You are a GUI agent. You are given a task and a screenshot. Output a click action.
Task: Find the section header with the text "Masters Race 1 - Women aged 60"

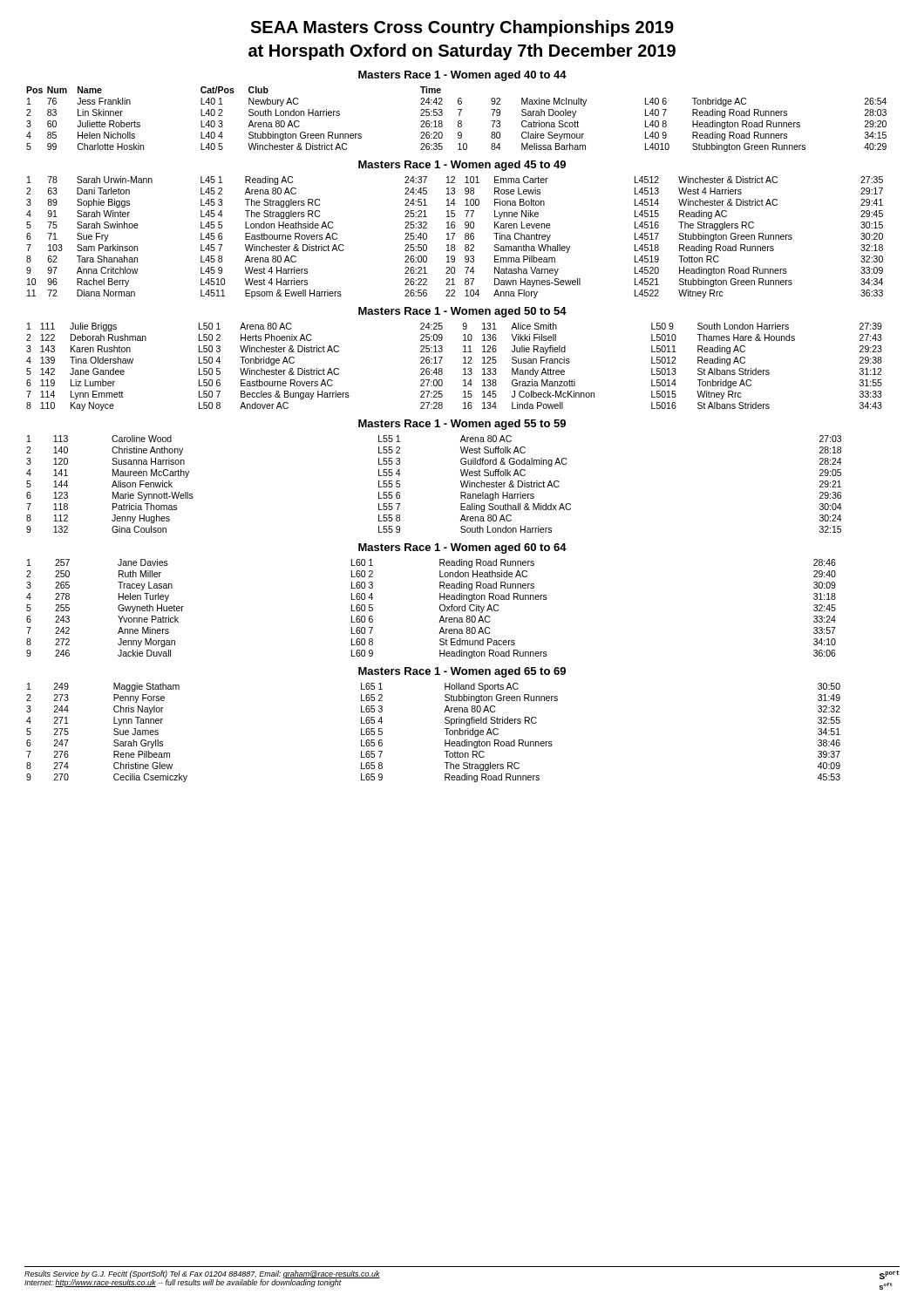[x=462, y=547]
